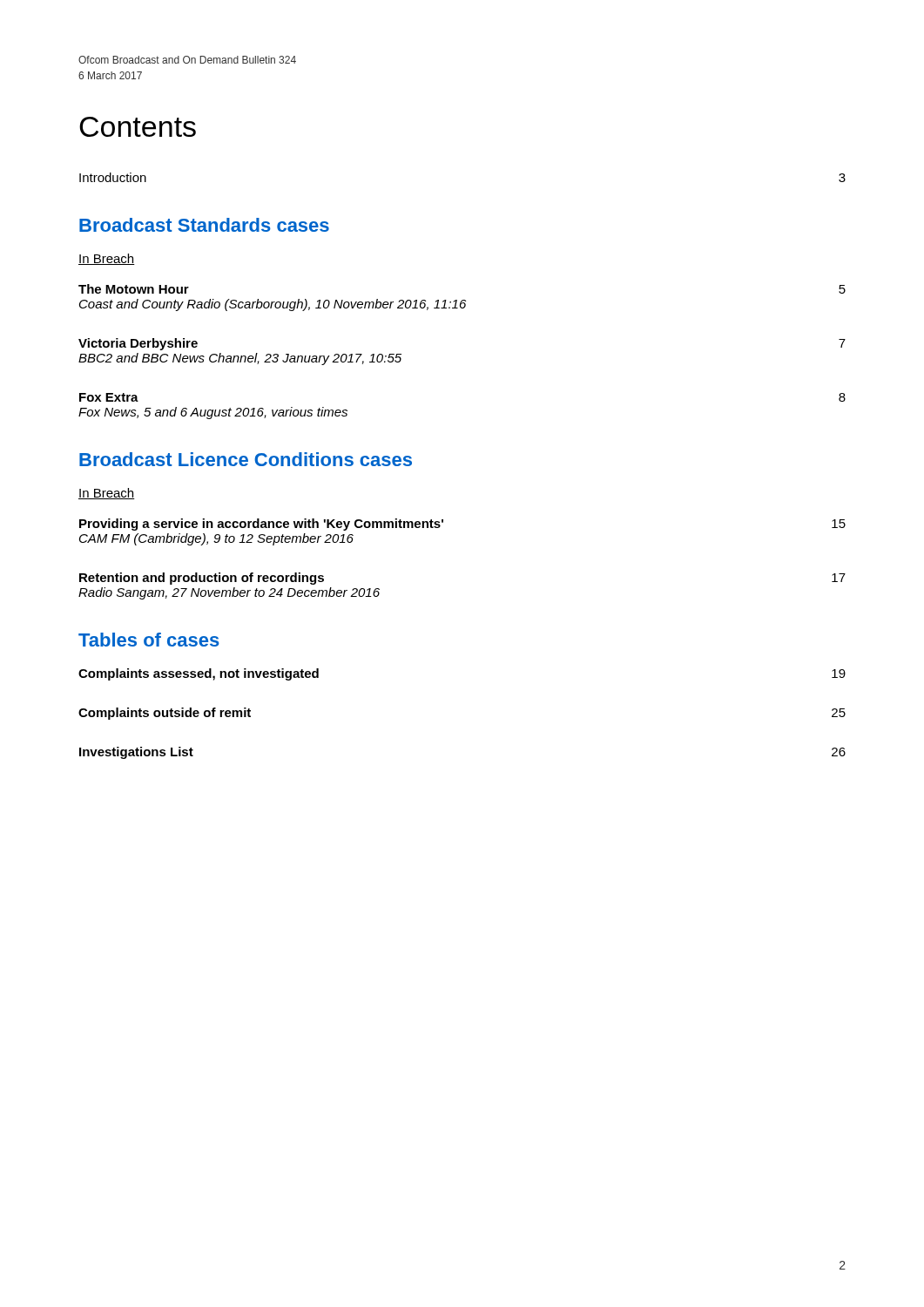Click on the section header with the text "Broadcast Standards cases"
Image resolution: width=924 pixels, height=1307 pixels.
pyautogui.click(x=204, y=225)
